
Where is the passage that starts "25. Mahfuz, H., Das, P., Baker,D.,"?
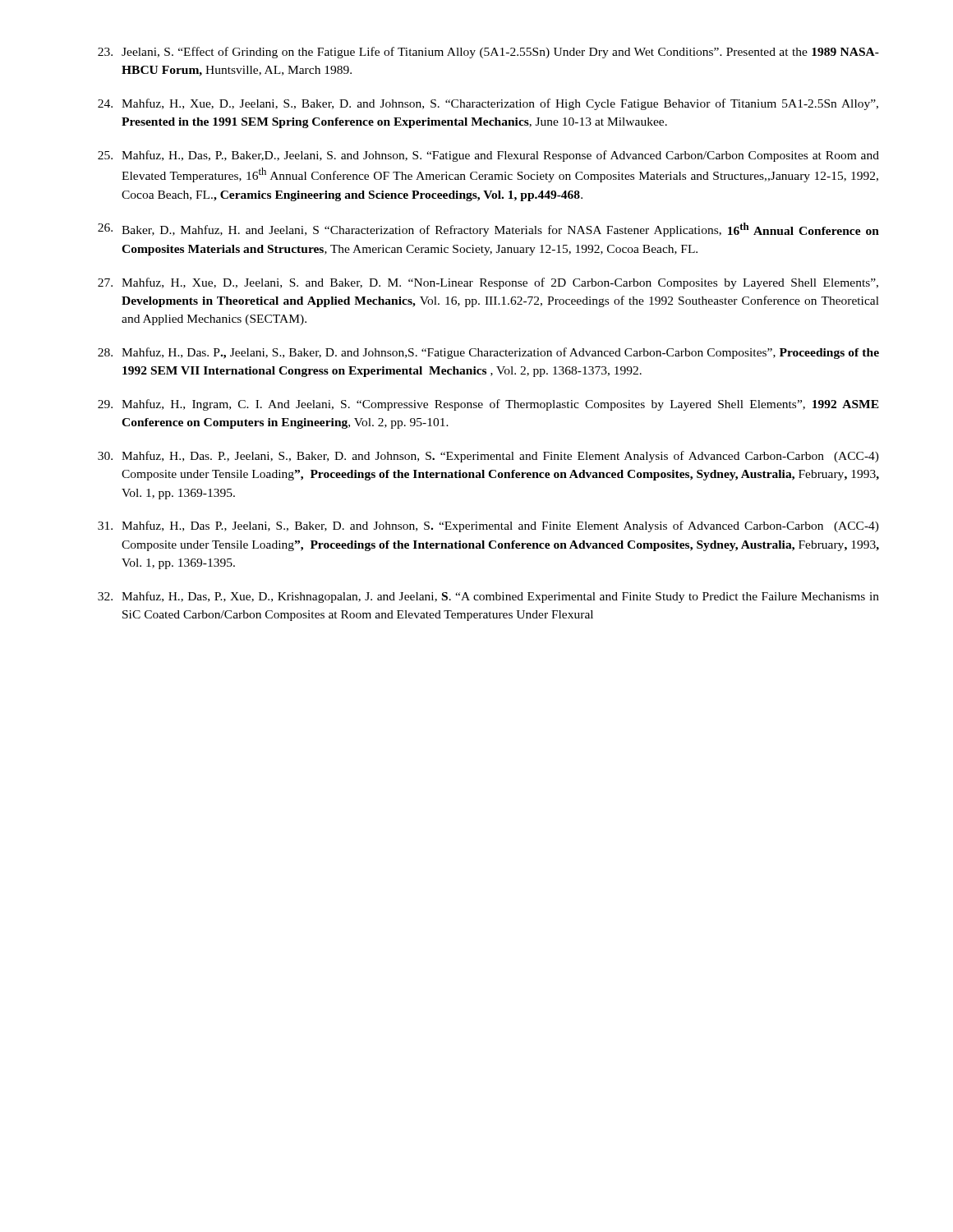pos(476,175)
